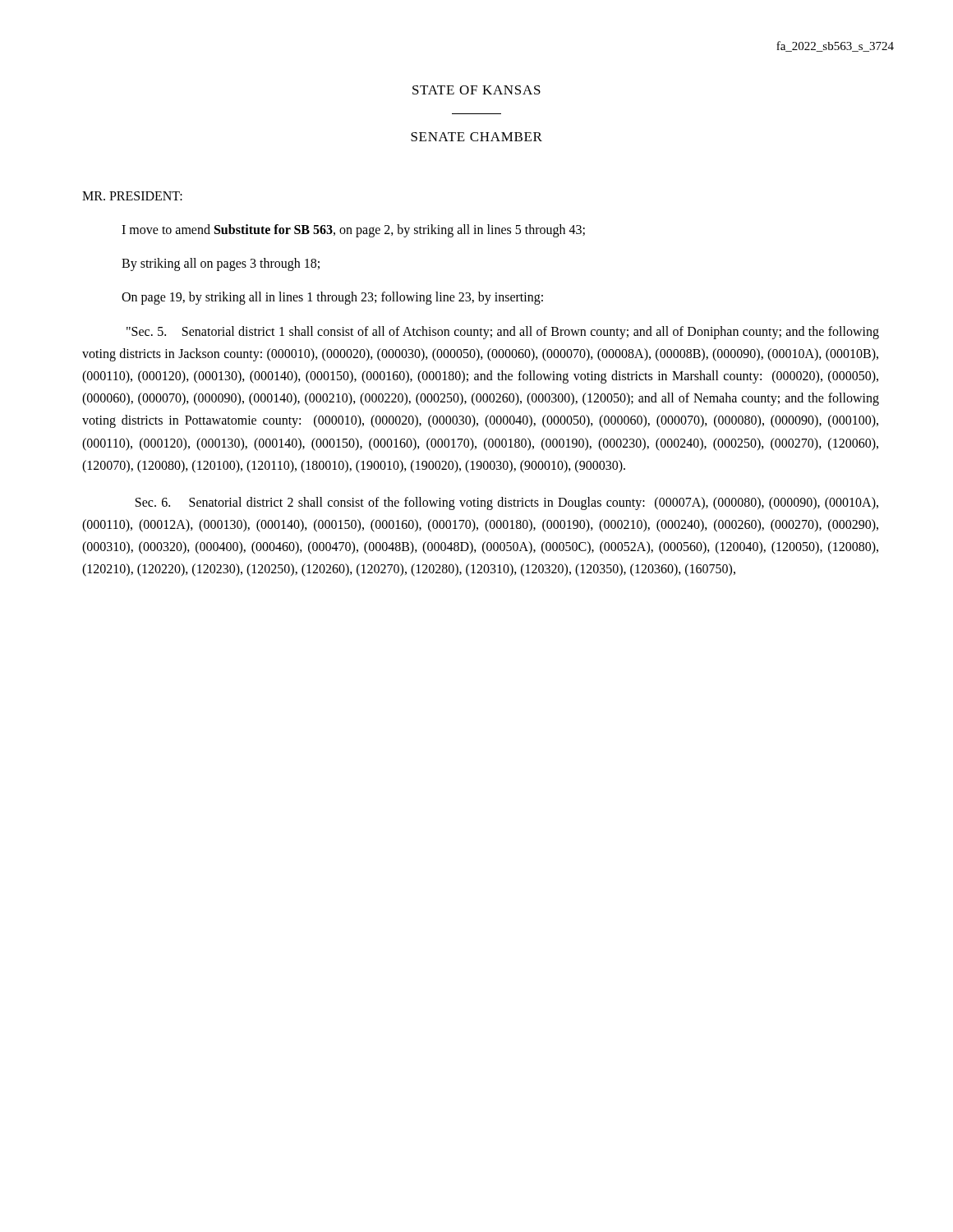Click the passage that begins "Sec. 6. Senatorial district 2 shall"
The width and height of the screenshot is (953, 1232).
(481, 536)
